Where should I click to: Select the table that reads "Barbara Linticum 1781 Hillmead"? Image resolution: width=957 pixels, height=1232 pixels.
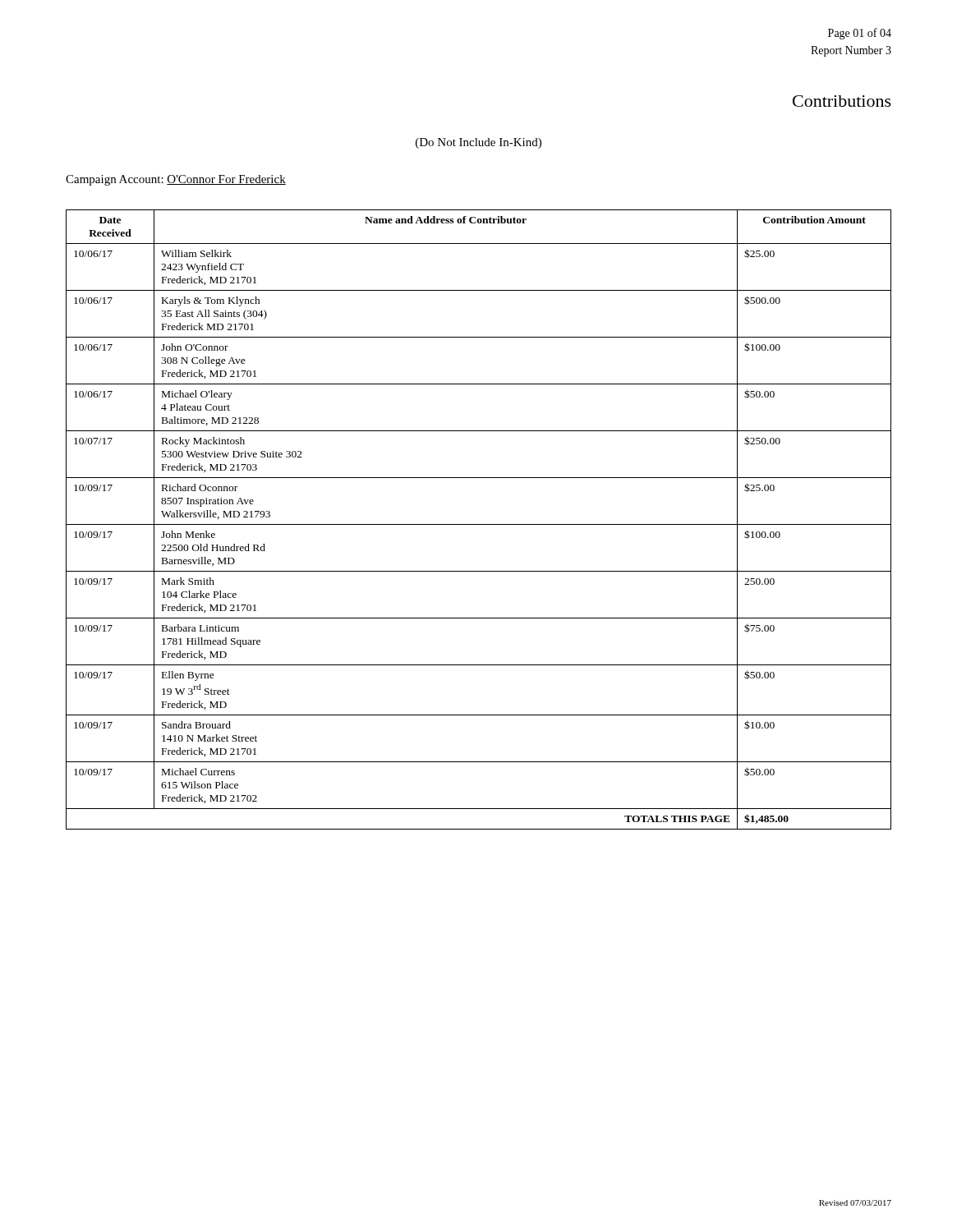point(478,519)
